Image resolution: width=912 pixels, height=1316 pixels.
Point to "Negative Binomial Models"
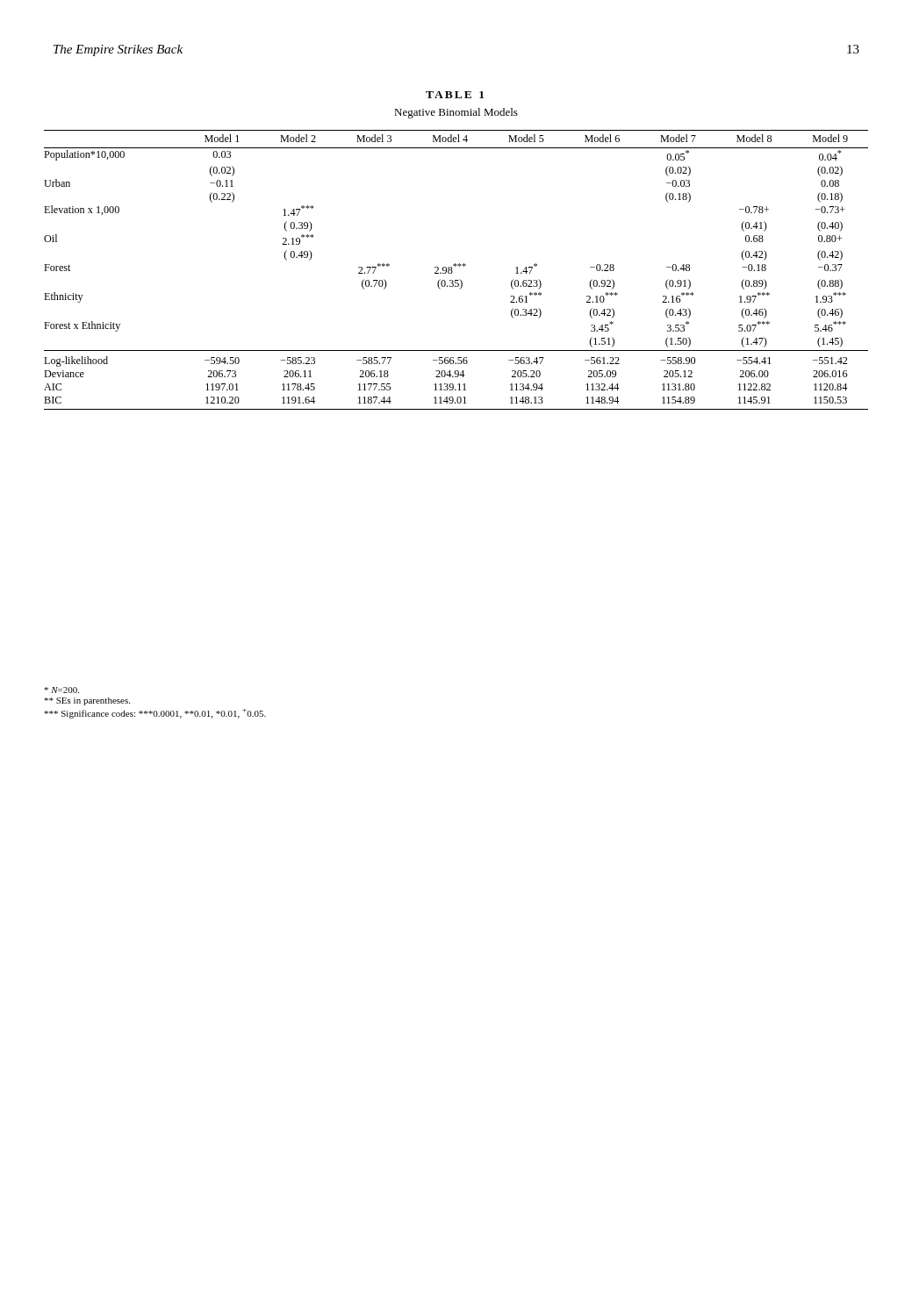click(456, 112)
